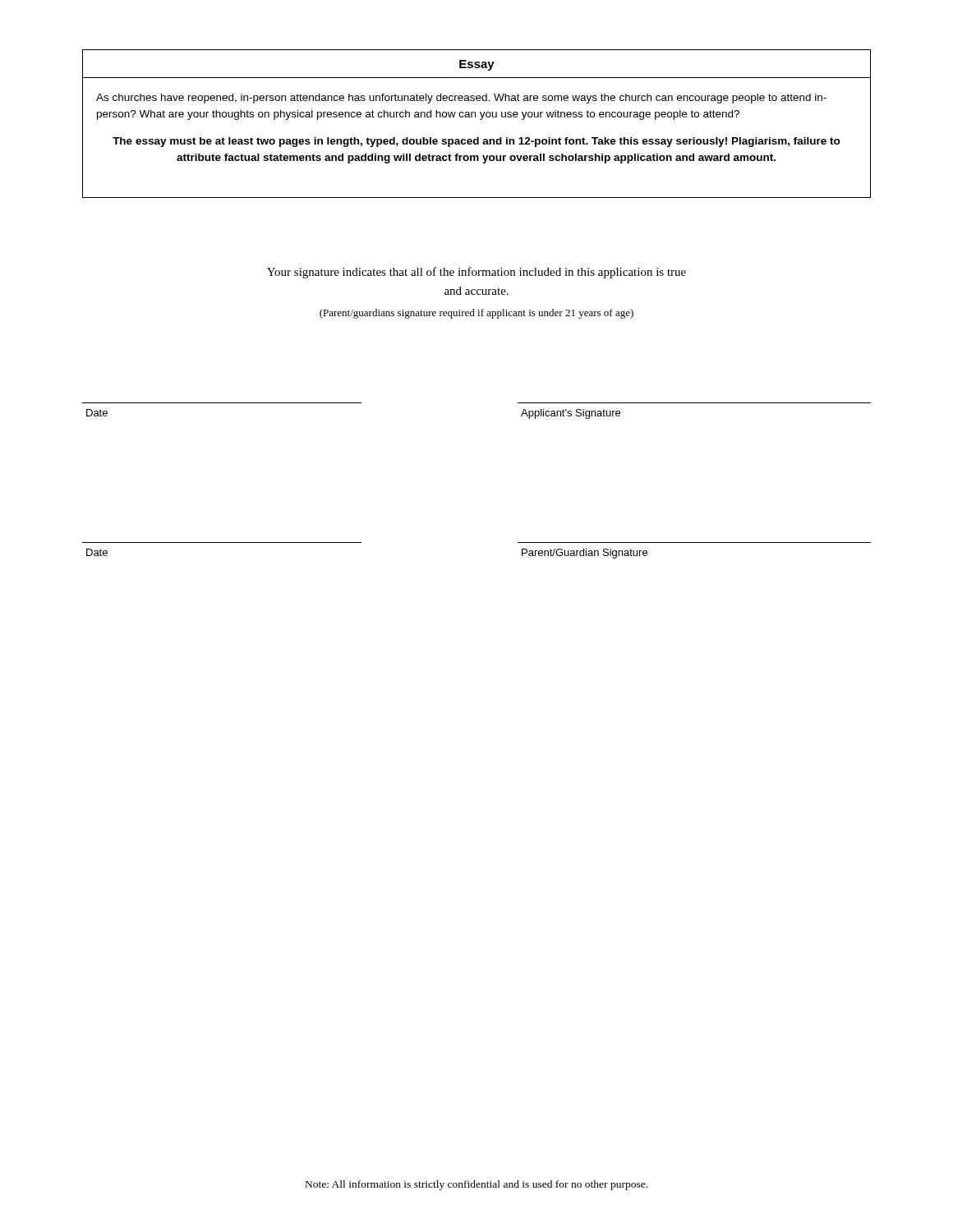Find the block on this page that starts "Your signature indicates that"

tap(476, 291)
